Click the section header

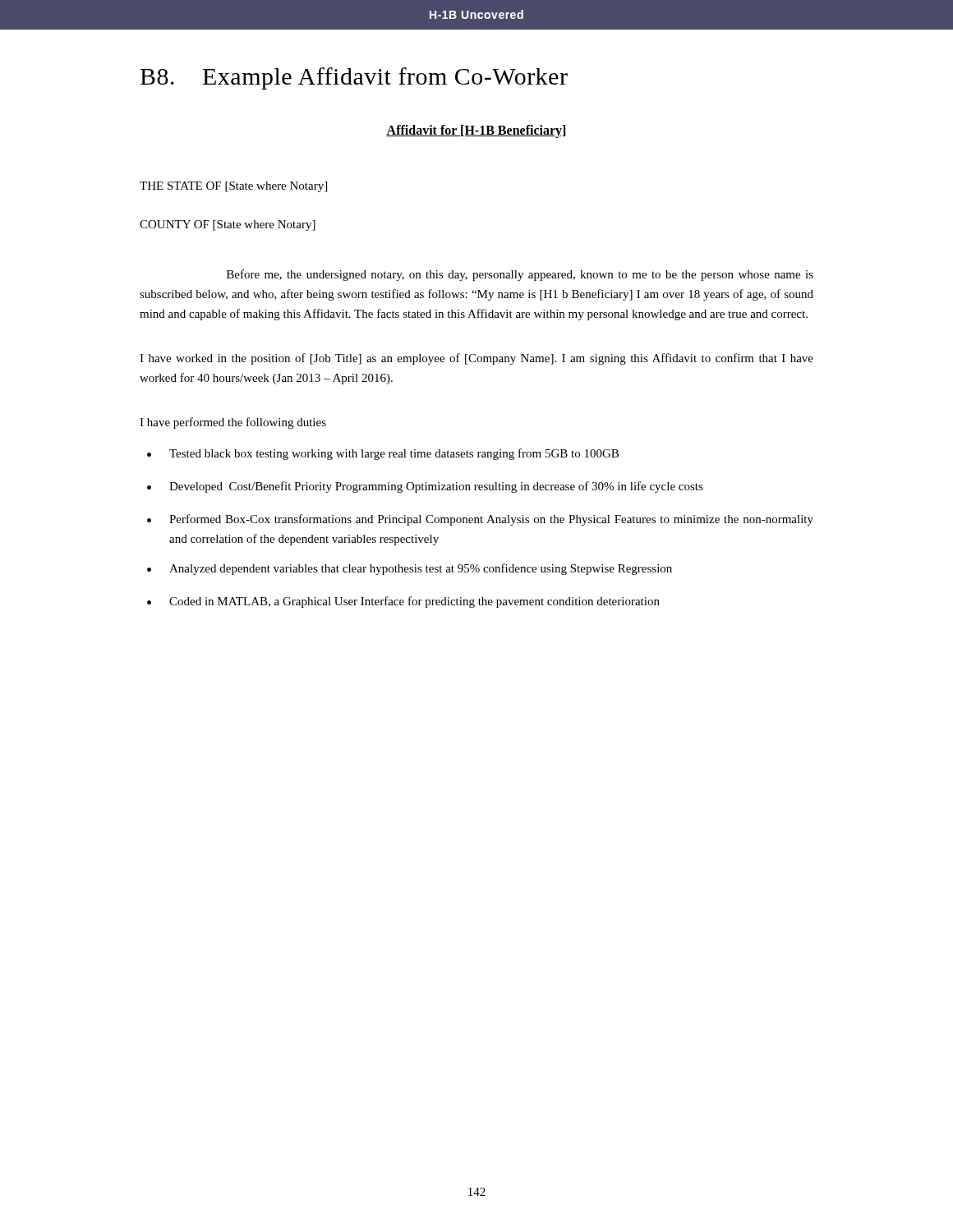(x=476, y=130)
